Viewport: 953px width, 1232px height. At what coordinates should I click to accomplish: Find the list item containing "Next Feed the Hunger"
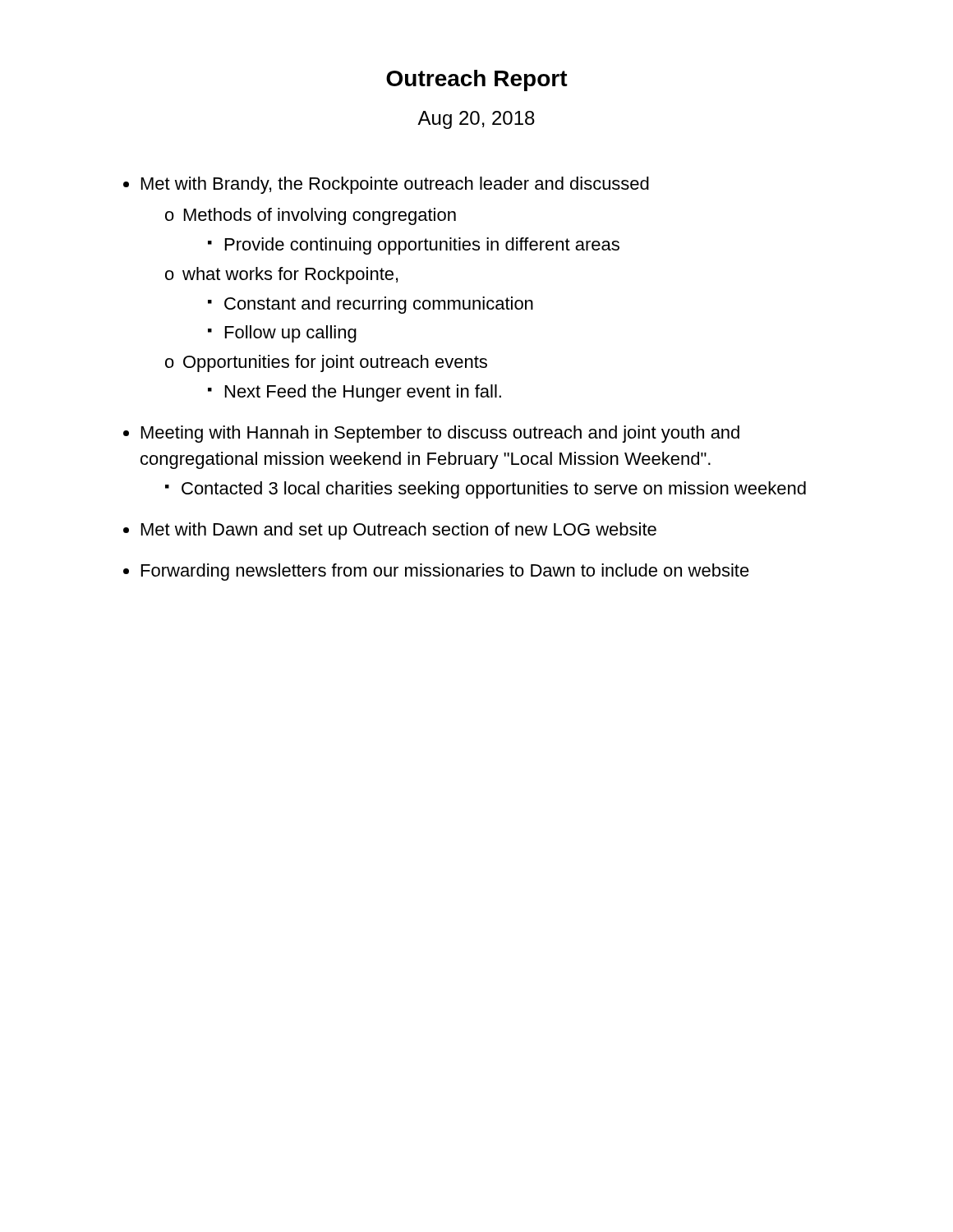pos(363,392)
